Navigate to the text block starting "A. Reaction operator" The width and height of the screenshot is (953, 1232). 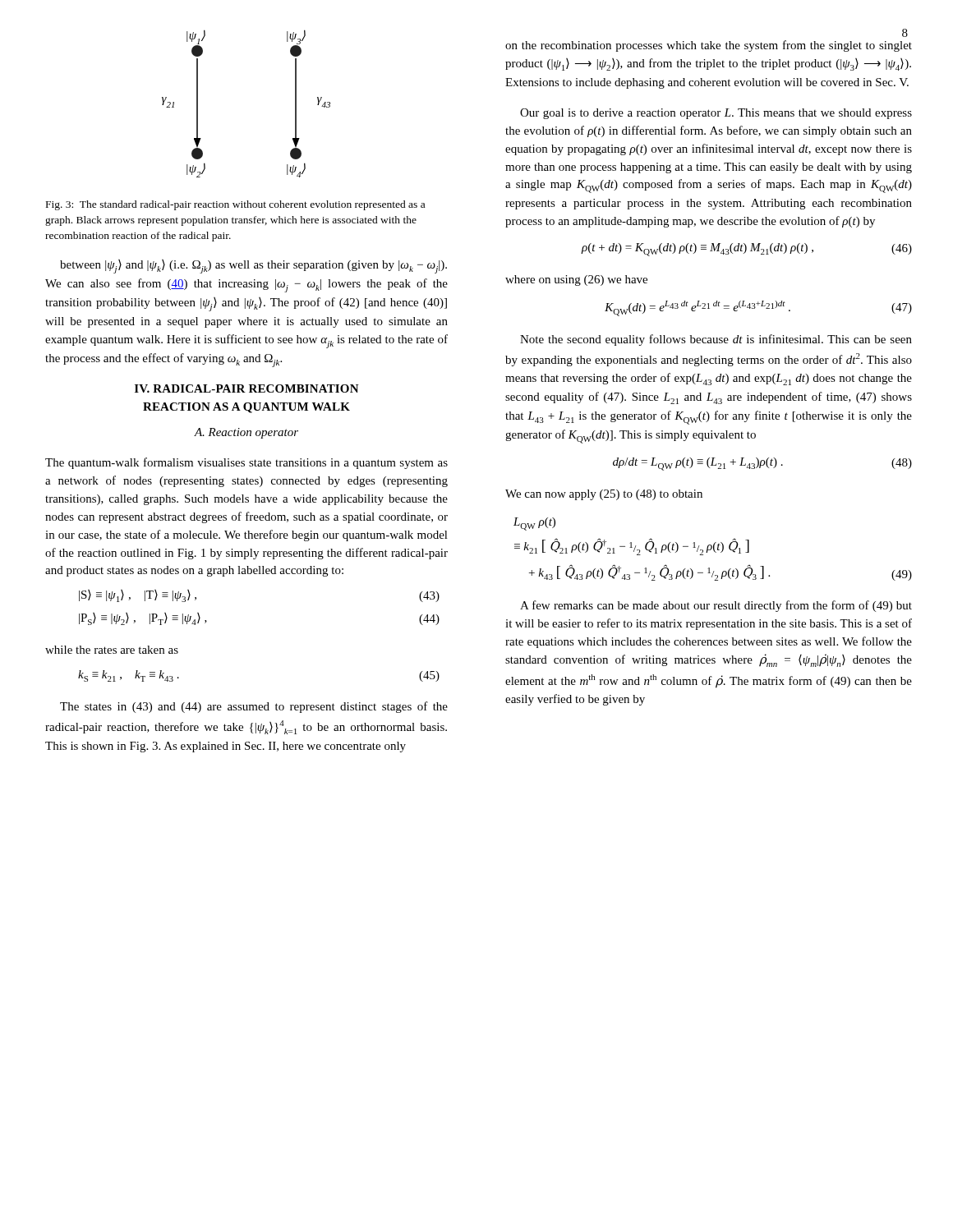[x=246, y=432]
